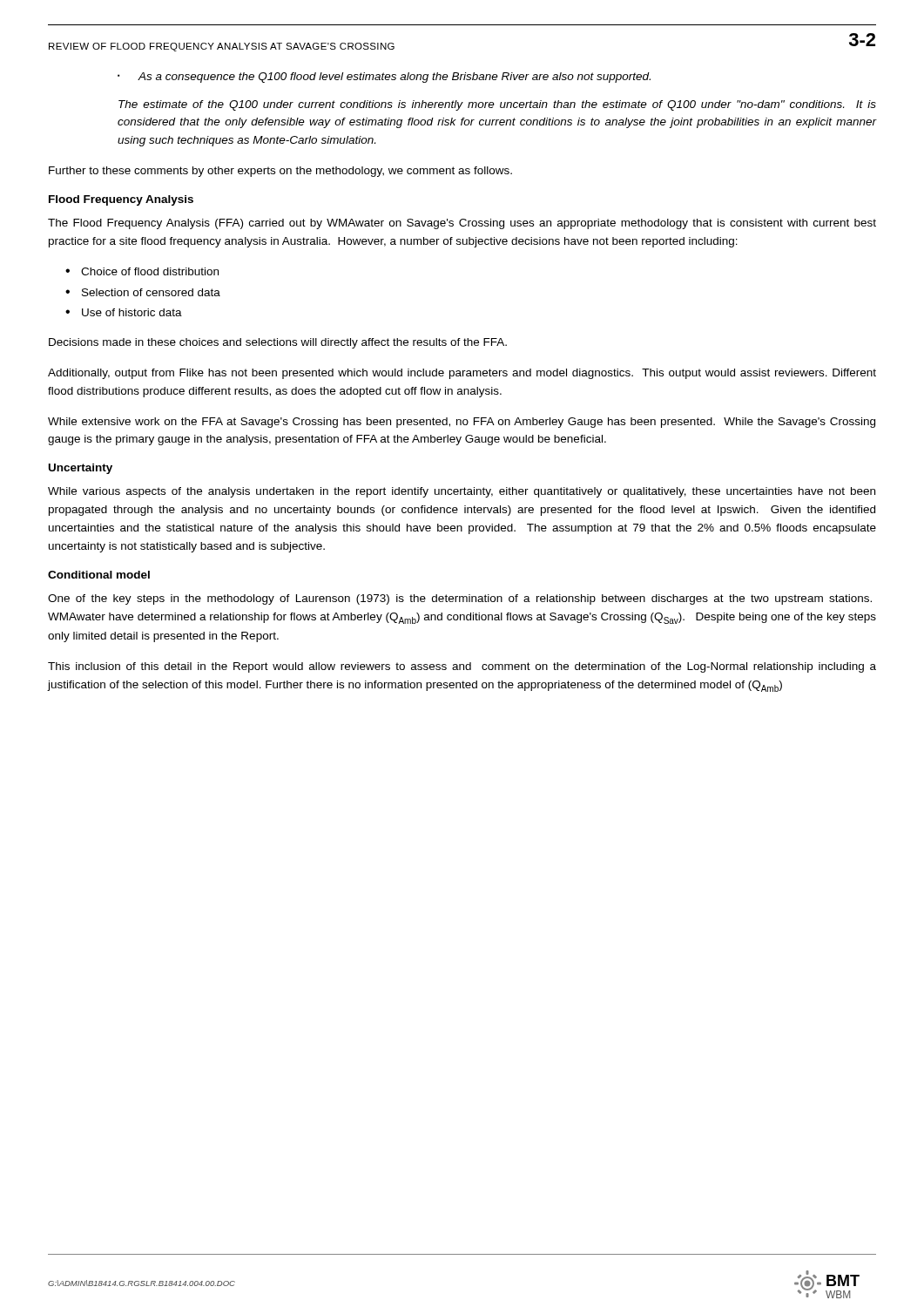This screenshot has height=1307, width=924.
Task: Locate the section header that says "Flood Frequency Analysis"
Action: [x=121, y=199]
